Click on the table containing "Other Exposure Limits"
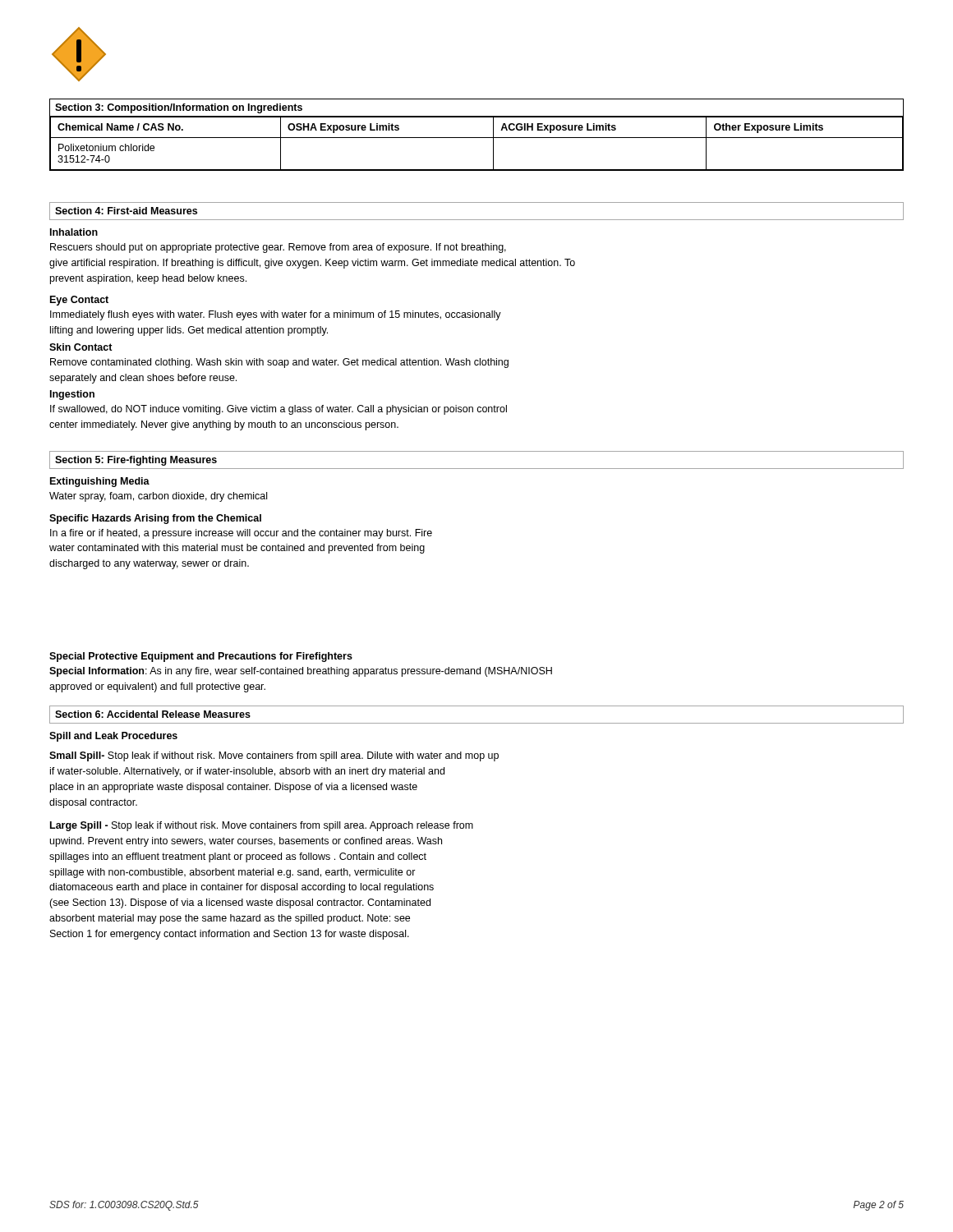The width and height of the screenshot is (953, 1232). [476, 135]
